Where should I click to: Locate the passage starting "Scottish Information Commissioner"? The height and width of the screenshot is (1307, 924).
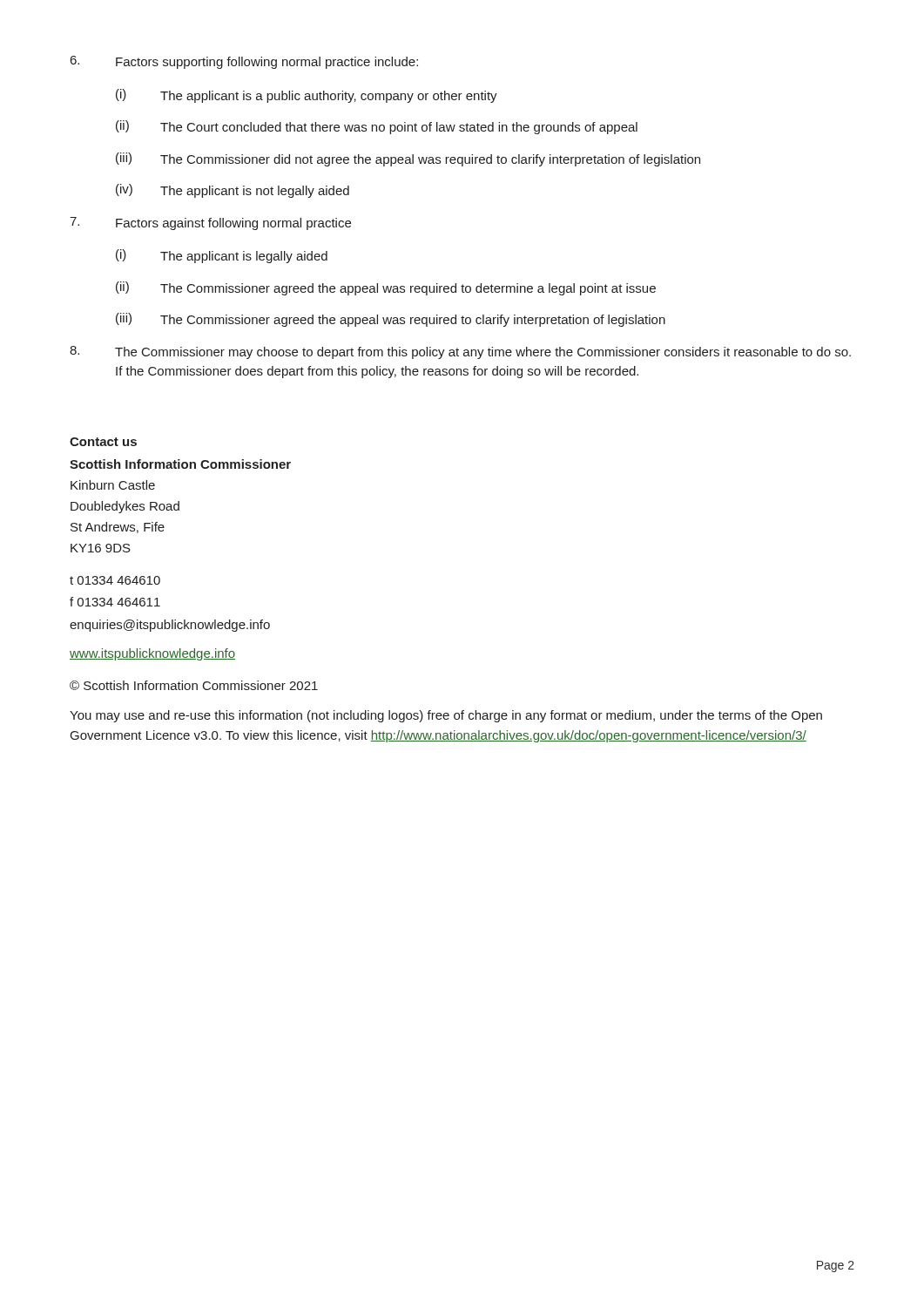[180, 505]
